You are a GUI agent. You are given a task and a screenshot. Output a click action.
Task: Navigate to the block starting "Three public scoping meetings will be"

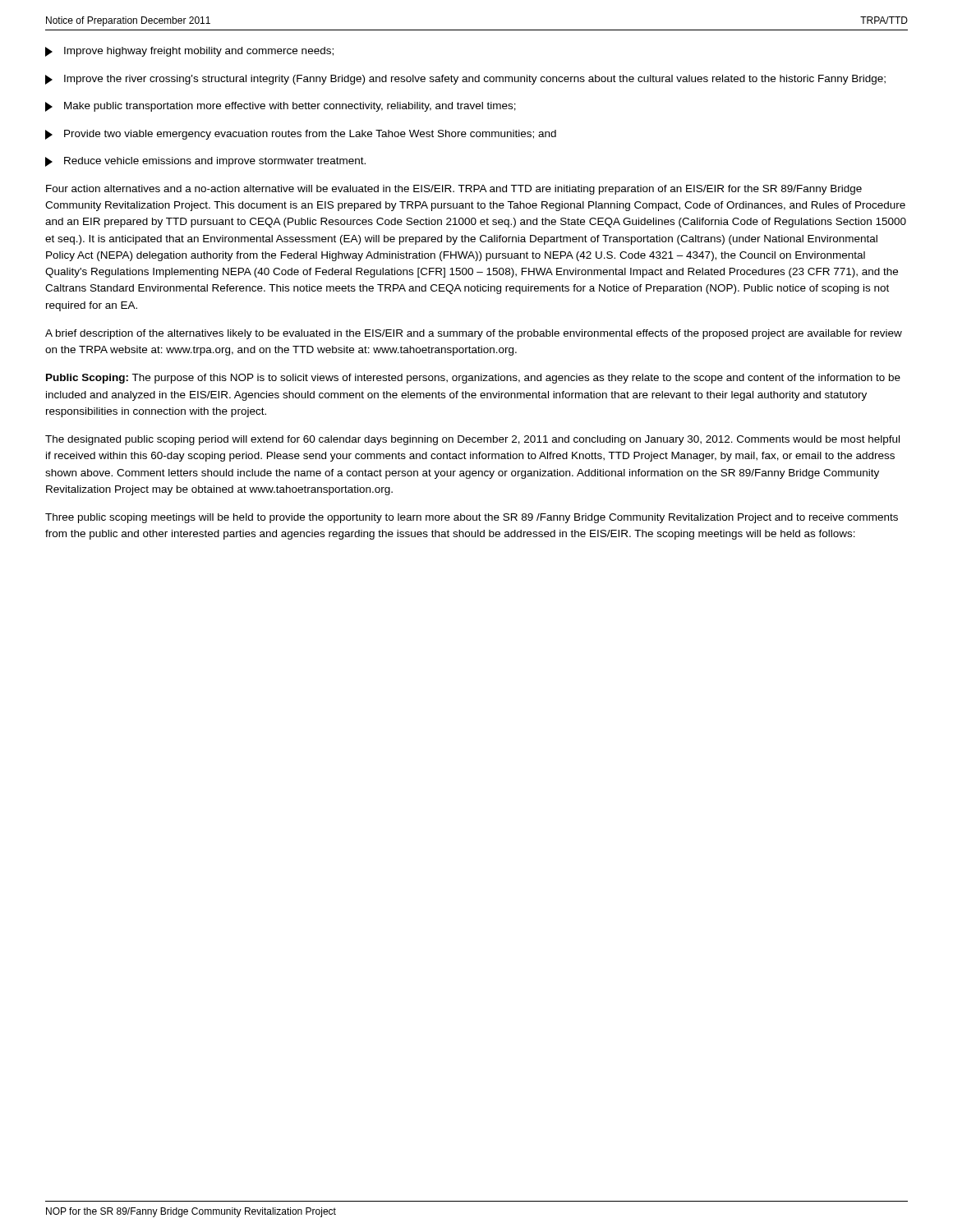472,525
